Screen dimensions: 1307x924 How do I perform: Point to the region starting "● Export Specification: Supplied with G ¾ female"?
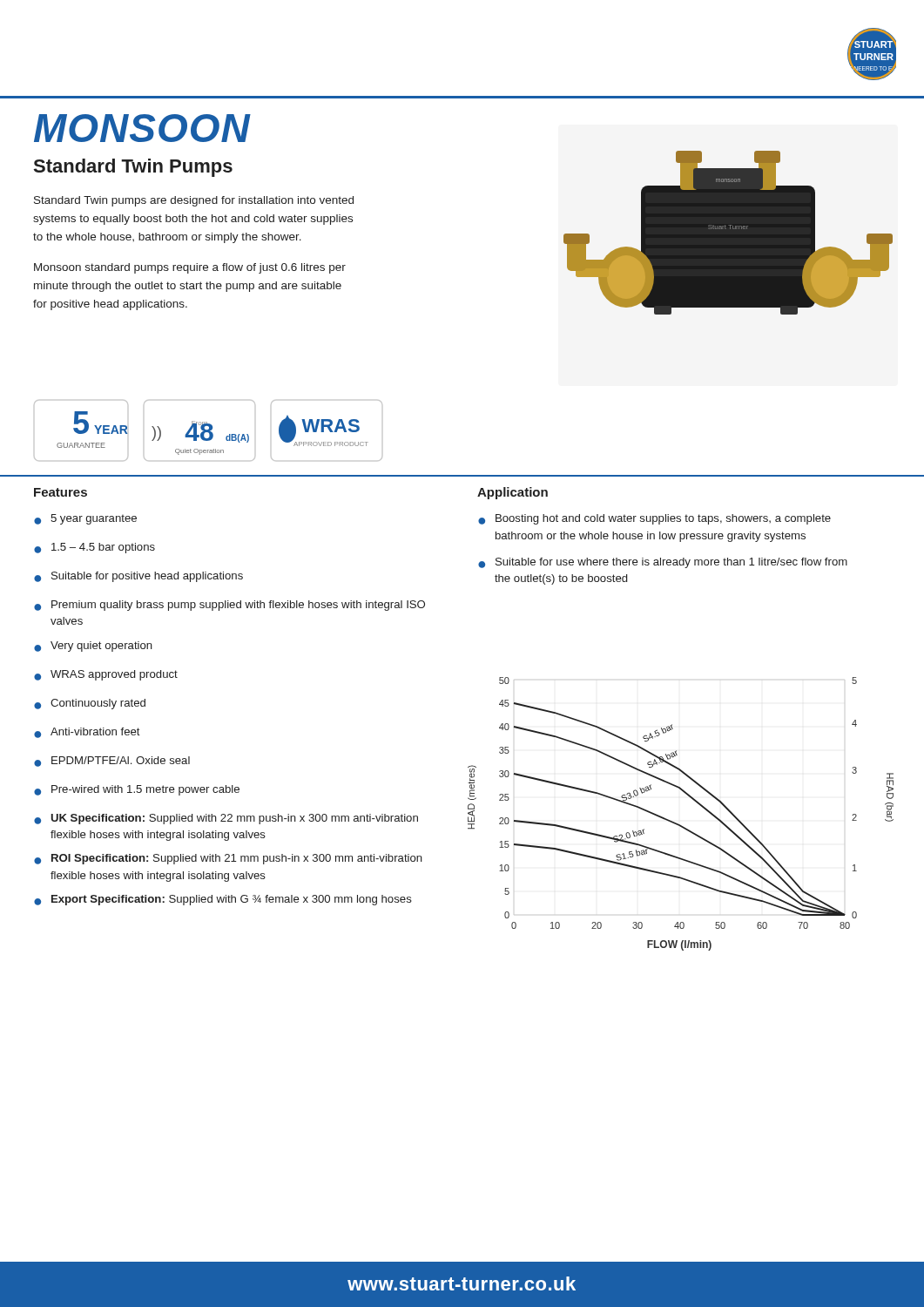tap(222, 901)
